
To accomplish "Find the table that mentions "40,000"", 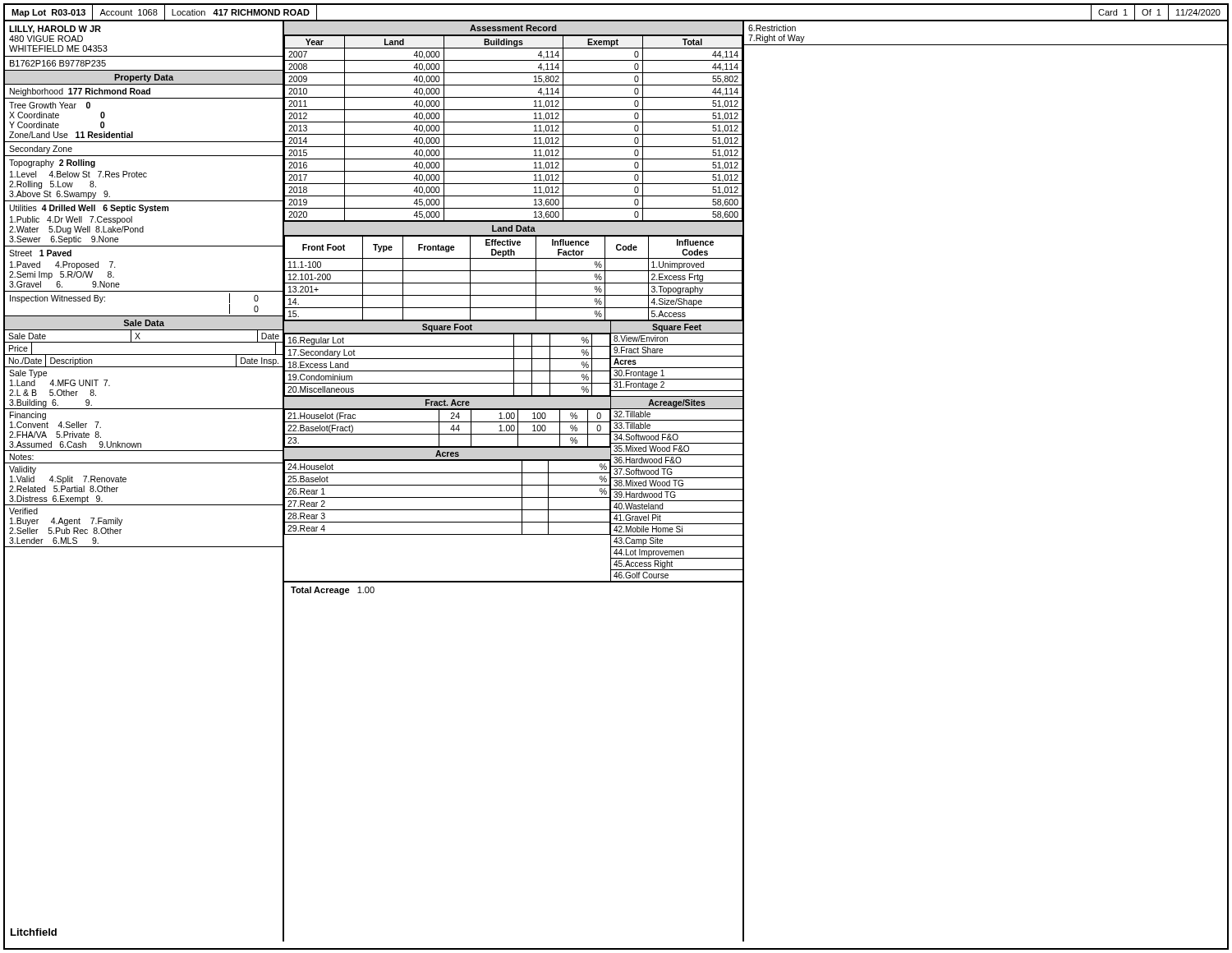I will [513, 129].
